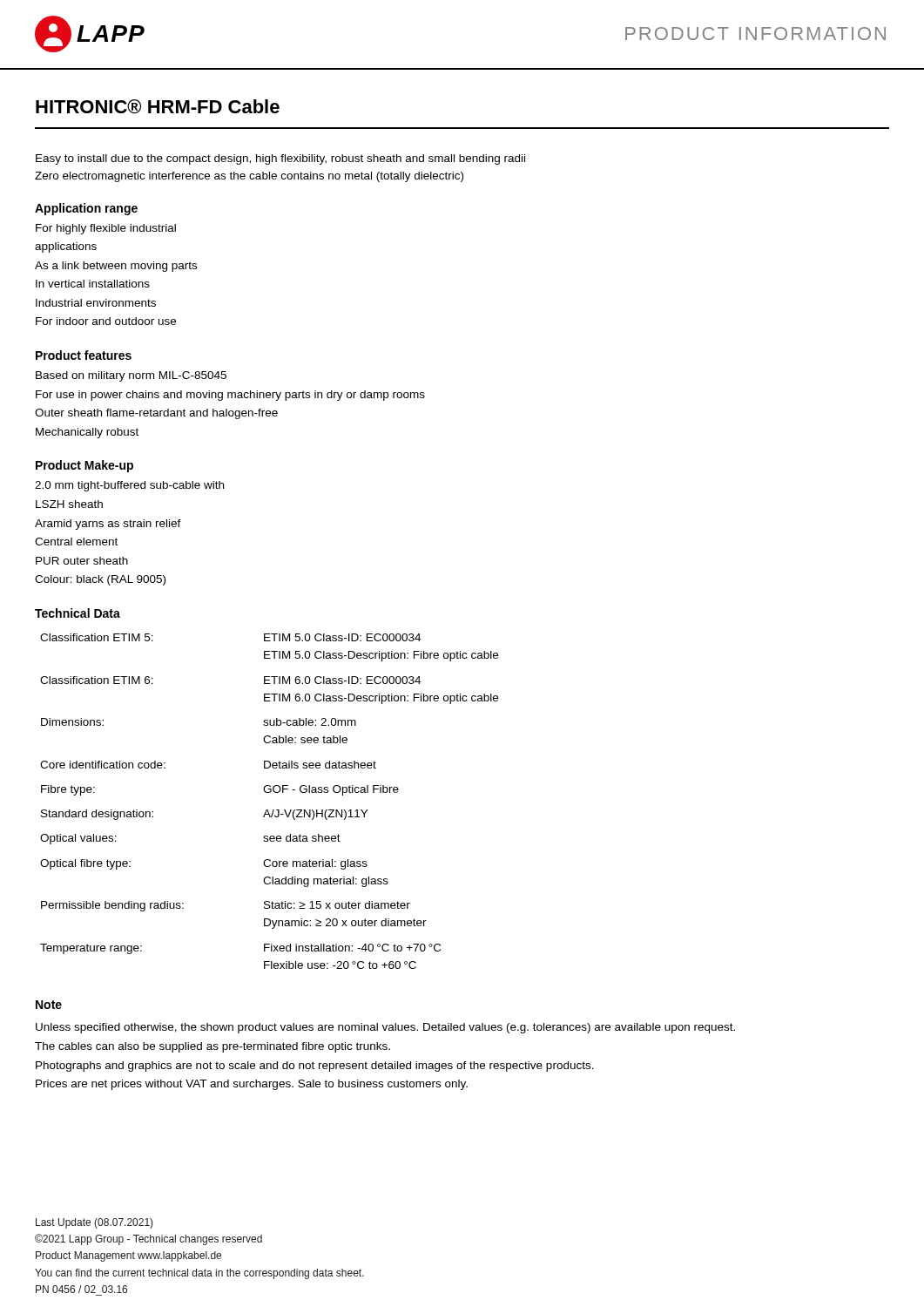
Task: Find "Product Make-up" on this page
Action: 84,466
